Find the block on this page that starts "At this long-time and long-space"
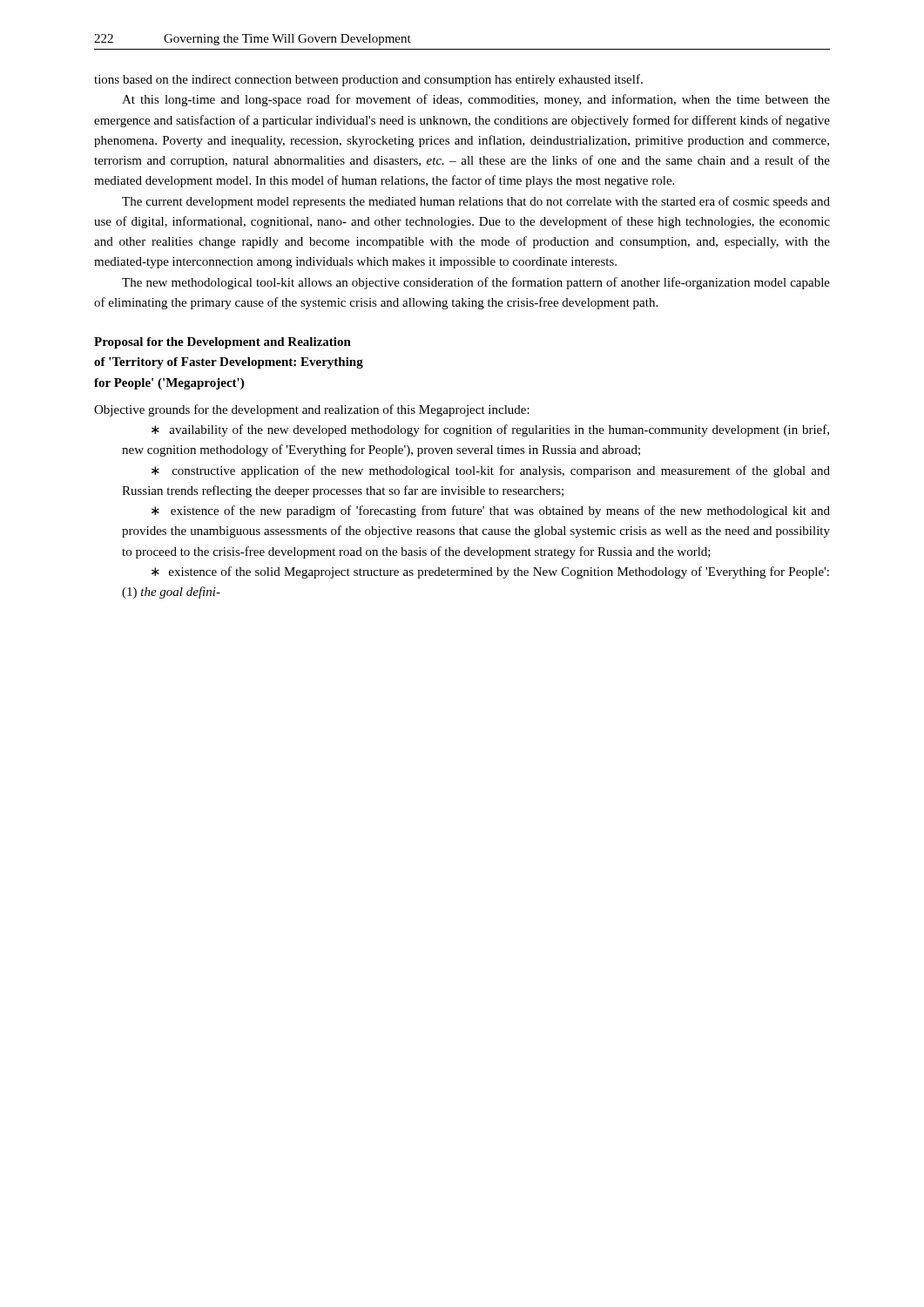The height and width of the screenshot is (1307, 924). click(x=462, y=141)
